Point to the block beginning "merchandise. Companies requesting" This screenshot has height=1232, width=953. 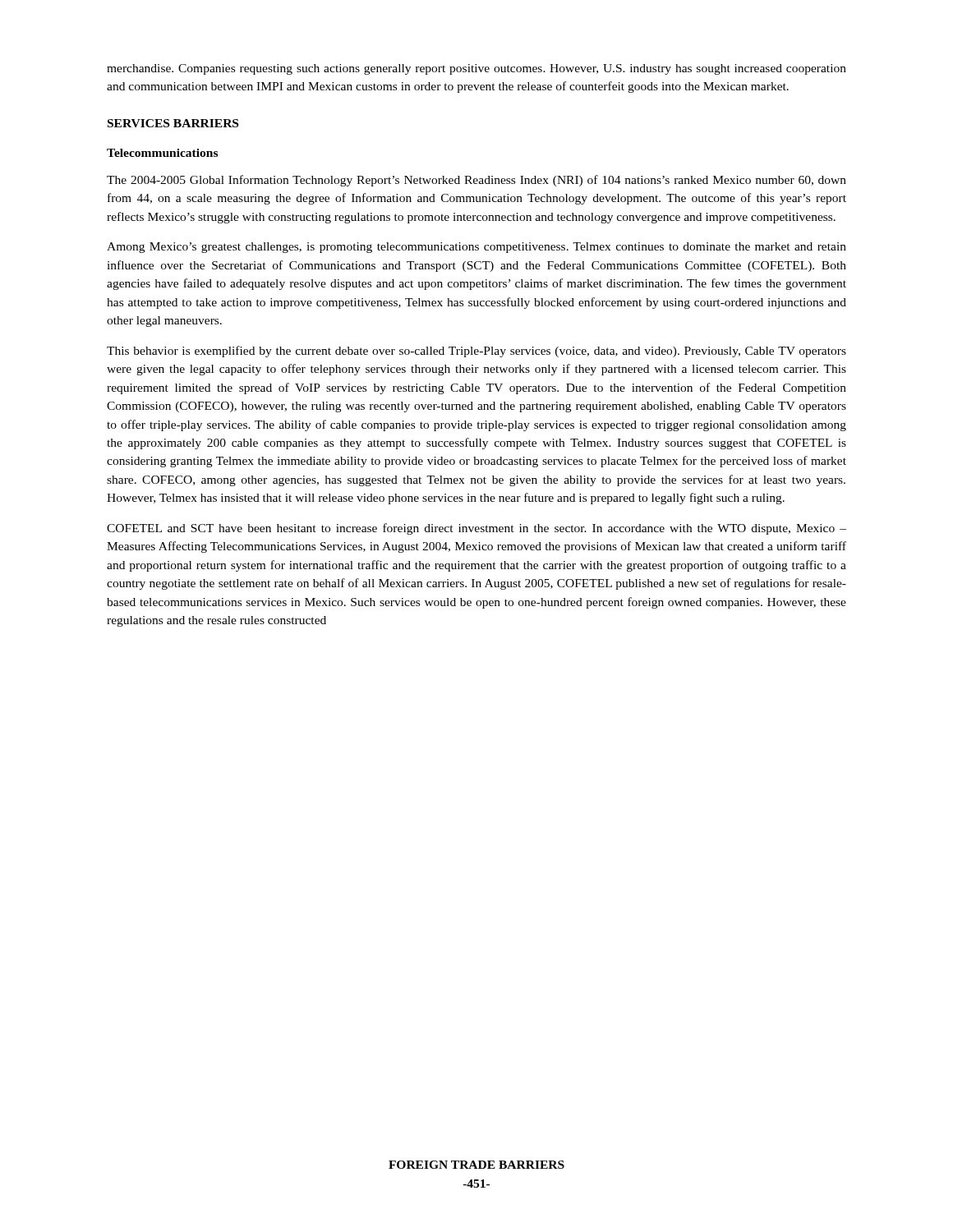point(476,77)
